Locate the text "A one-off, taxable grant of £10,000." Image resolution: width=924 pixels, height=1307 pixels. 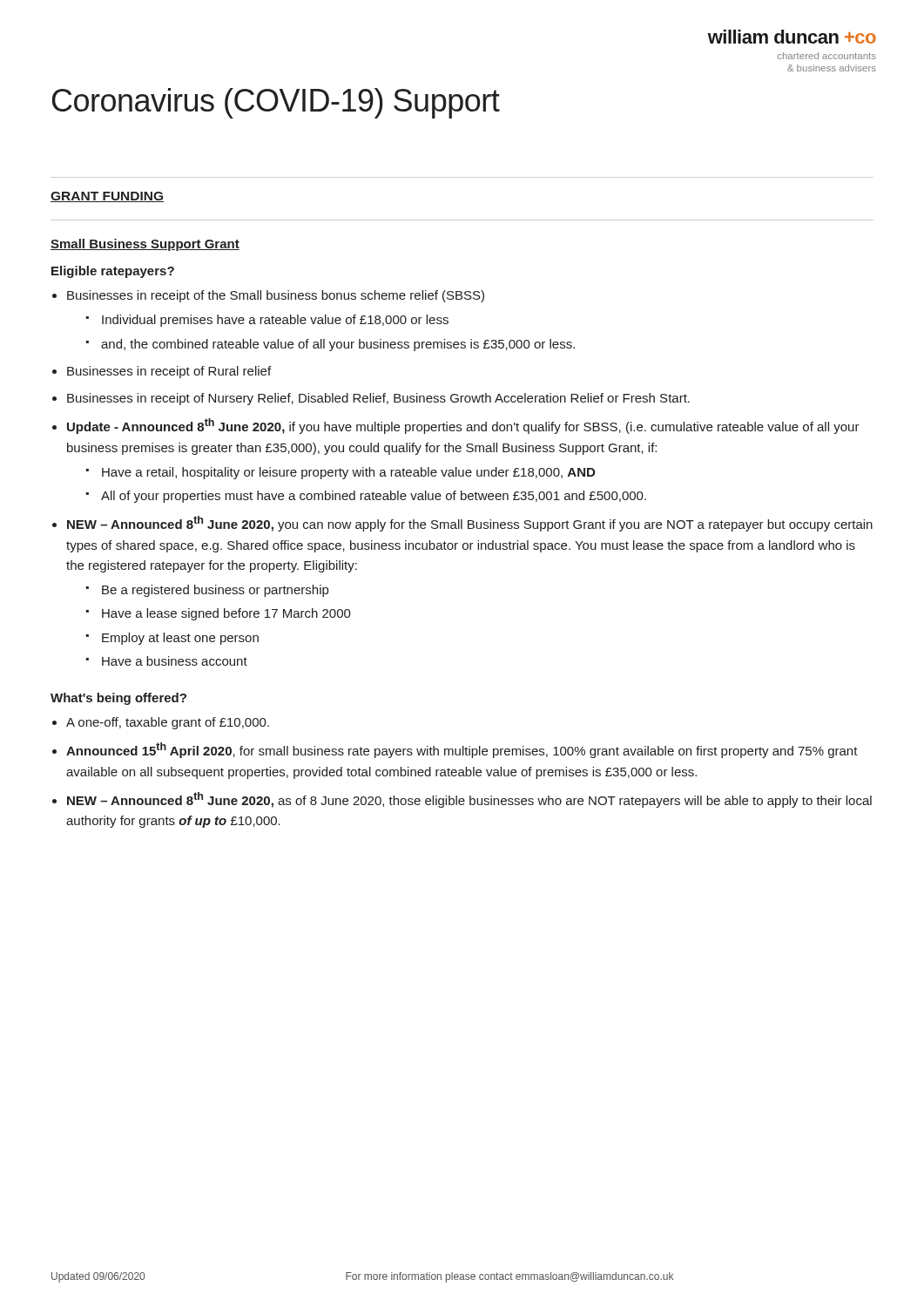click(168, 723)
